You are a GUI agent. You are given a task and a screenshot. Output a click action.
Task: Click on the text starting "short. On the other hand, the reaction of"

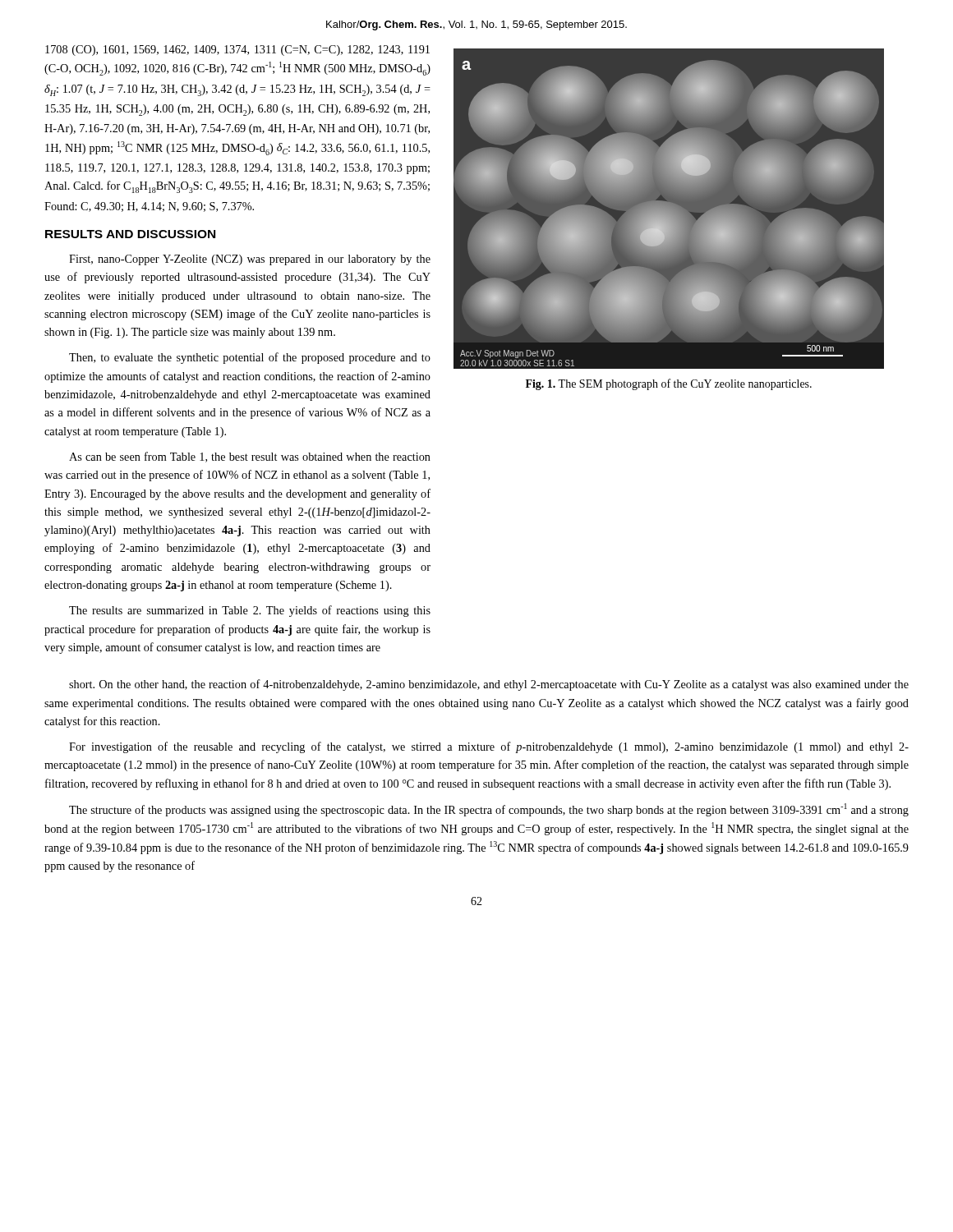click(x=476, y=775)
